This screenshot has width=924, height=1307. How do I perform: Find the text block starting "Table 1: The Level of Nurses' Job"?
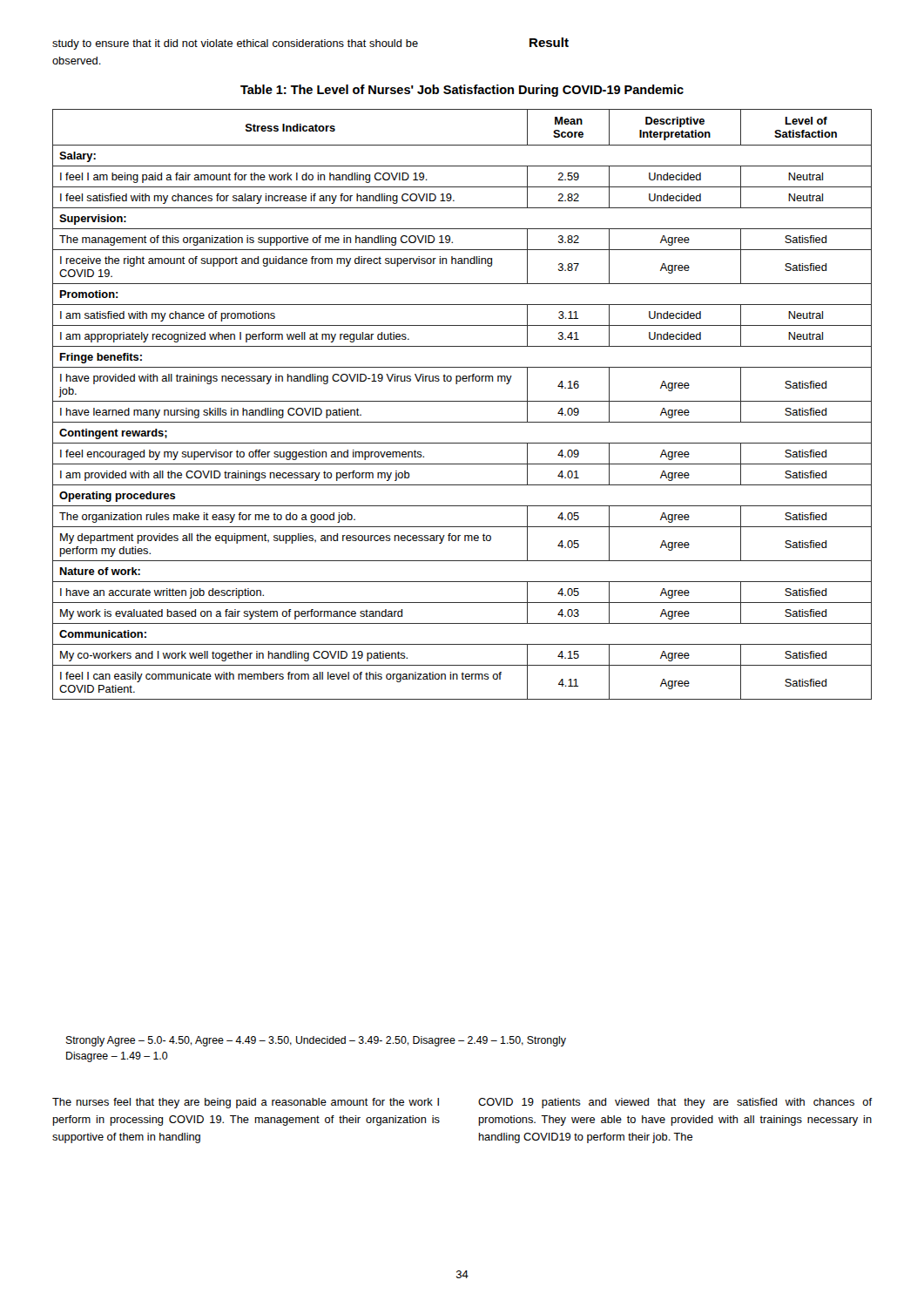462,90
